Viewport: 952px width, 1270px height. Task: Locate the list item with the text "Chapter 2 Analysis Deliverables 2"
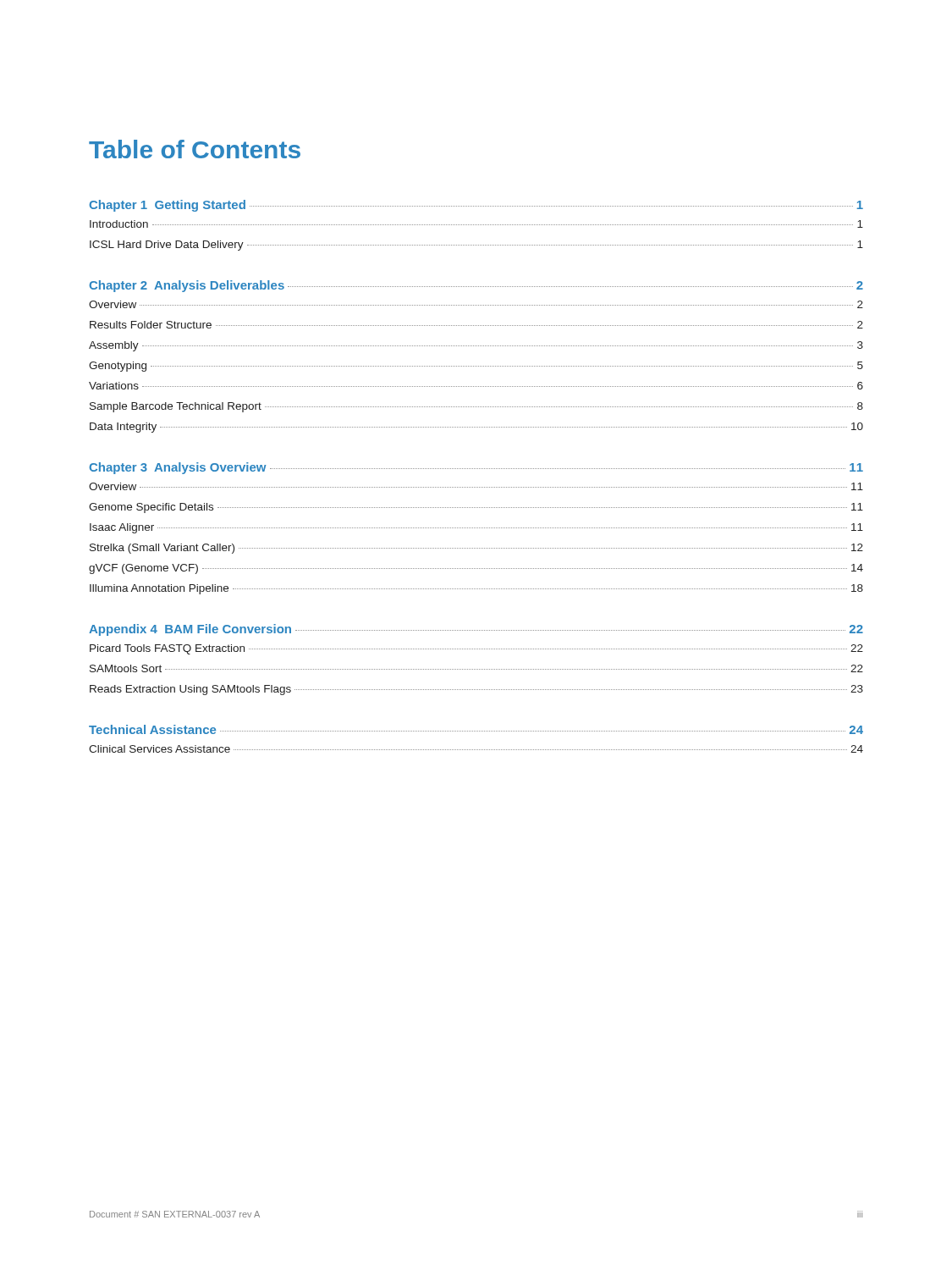[x=476, y=285]
